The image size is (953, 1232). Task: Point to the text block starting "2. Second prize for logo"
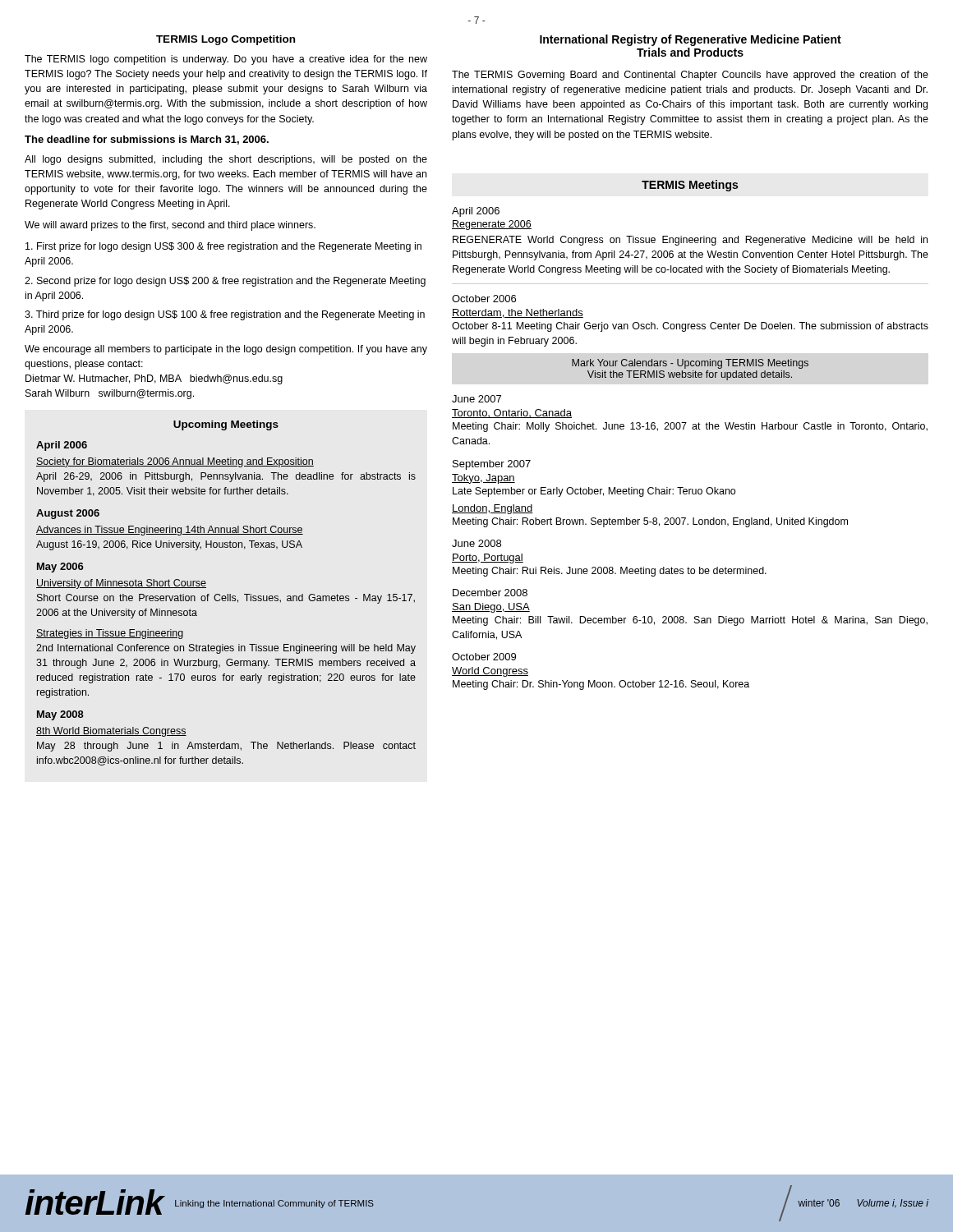click(225, 288)
